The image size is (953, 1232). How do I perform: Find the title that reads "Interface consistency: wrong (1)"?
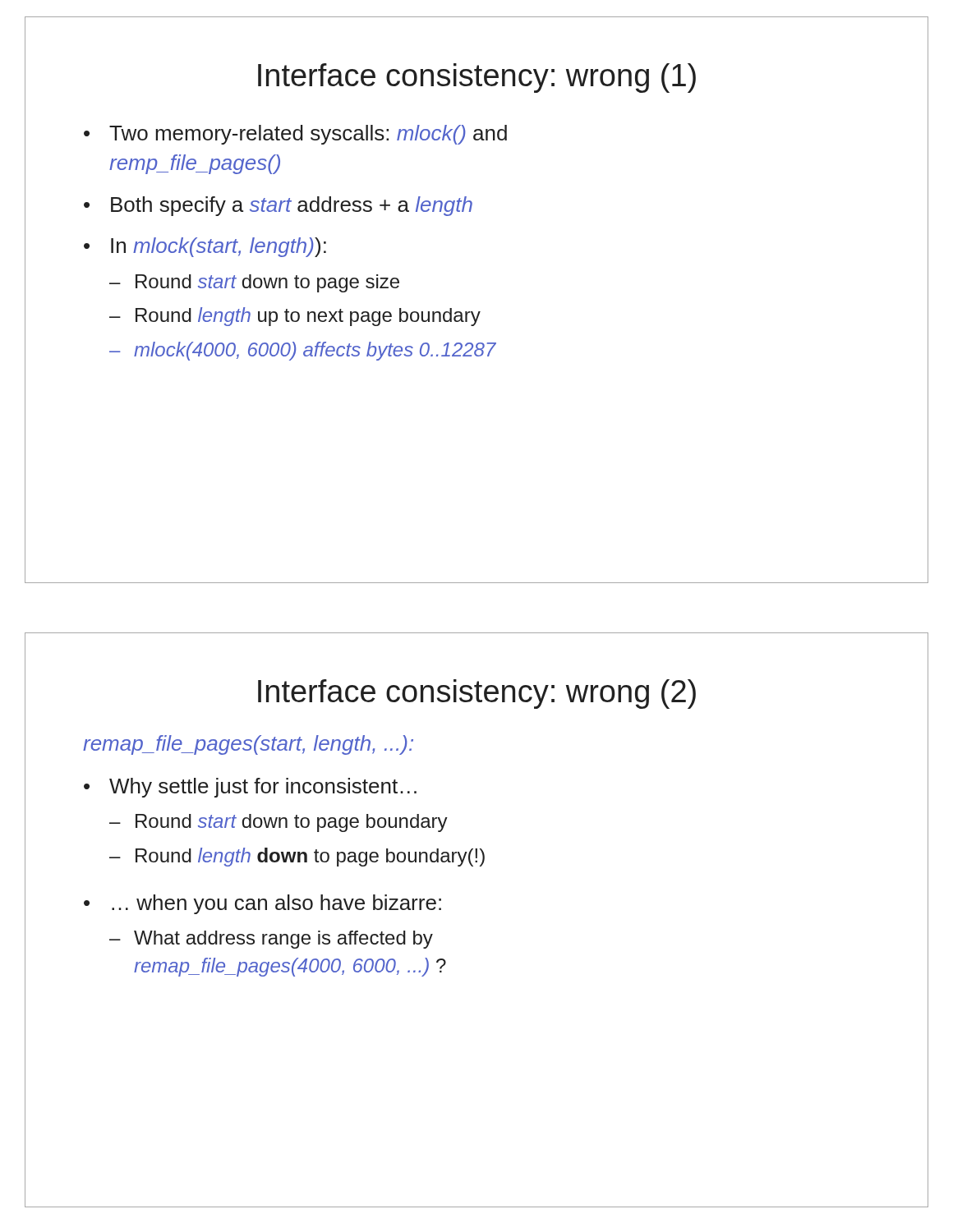coord(476,76)
